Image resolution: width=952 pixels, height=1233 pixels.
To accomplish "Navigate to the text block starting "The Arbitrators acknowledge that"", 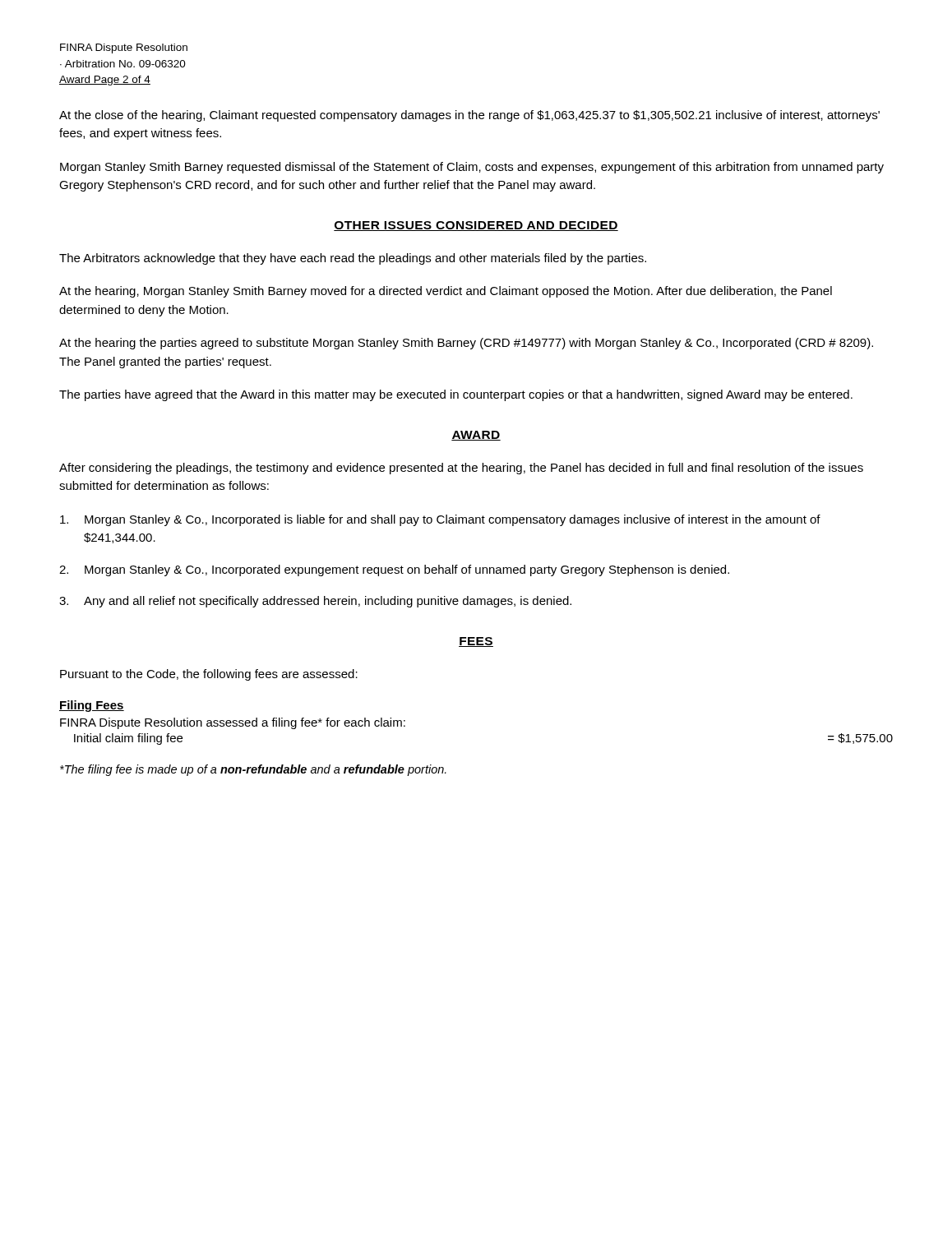I will click(353, 257).
